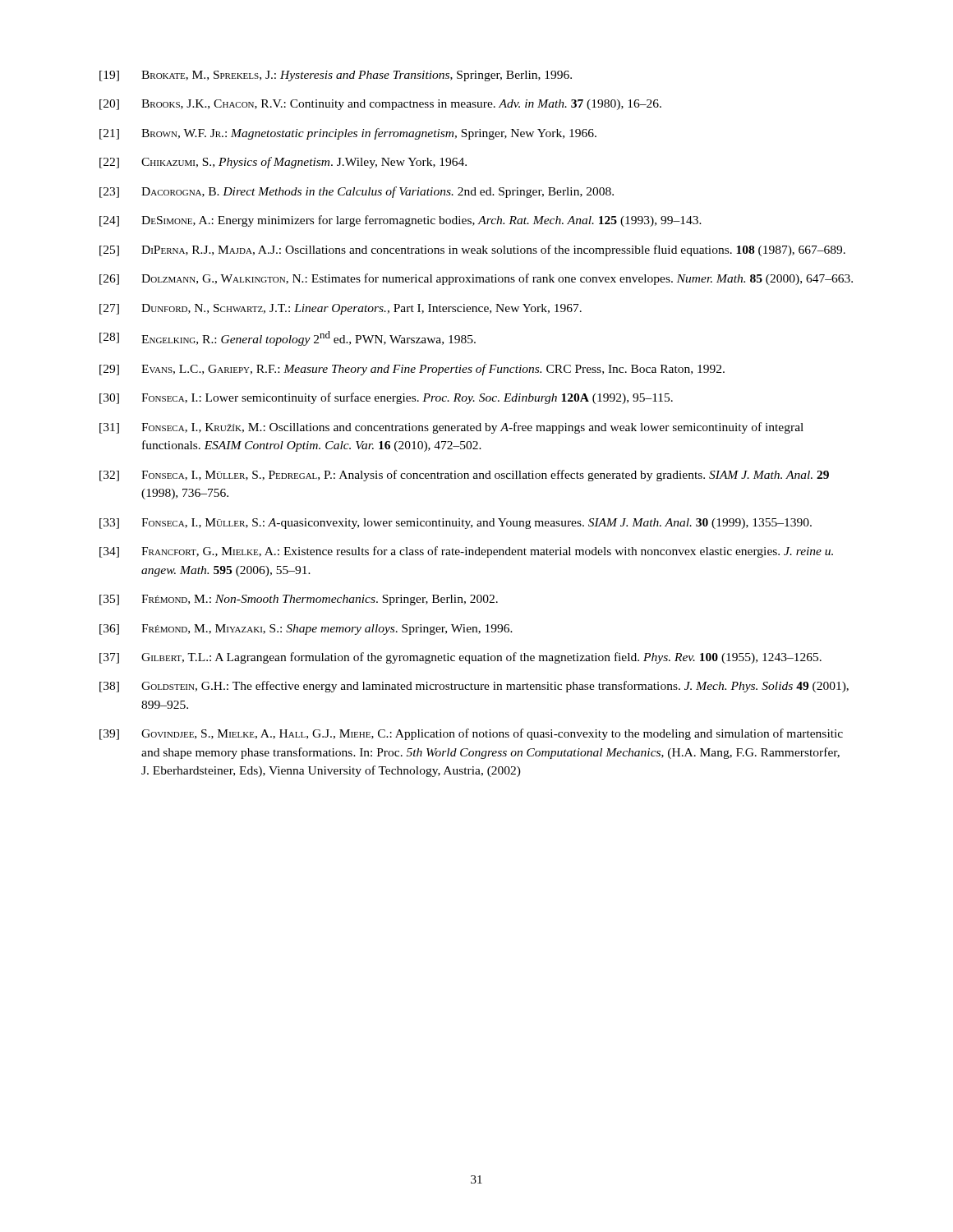Click the passage that begins "[21] Brown, W.F. Jr.:"
The height and width of the screenshot is (1232, 953).
point(476,133)
